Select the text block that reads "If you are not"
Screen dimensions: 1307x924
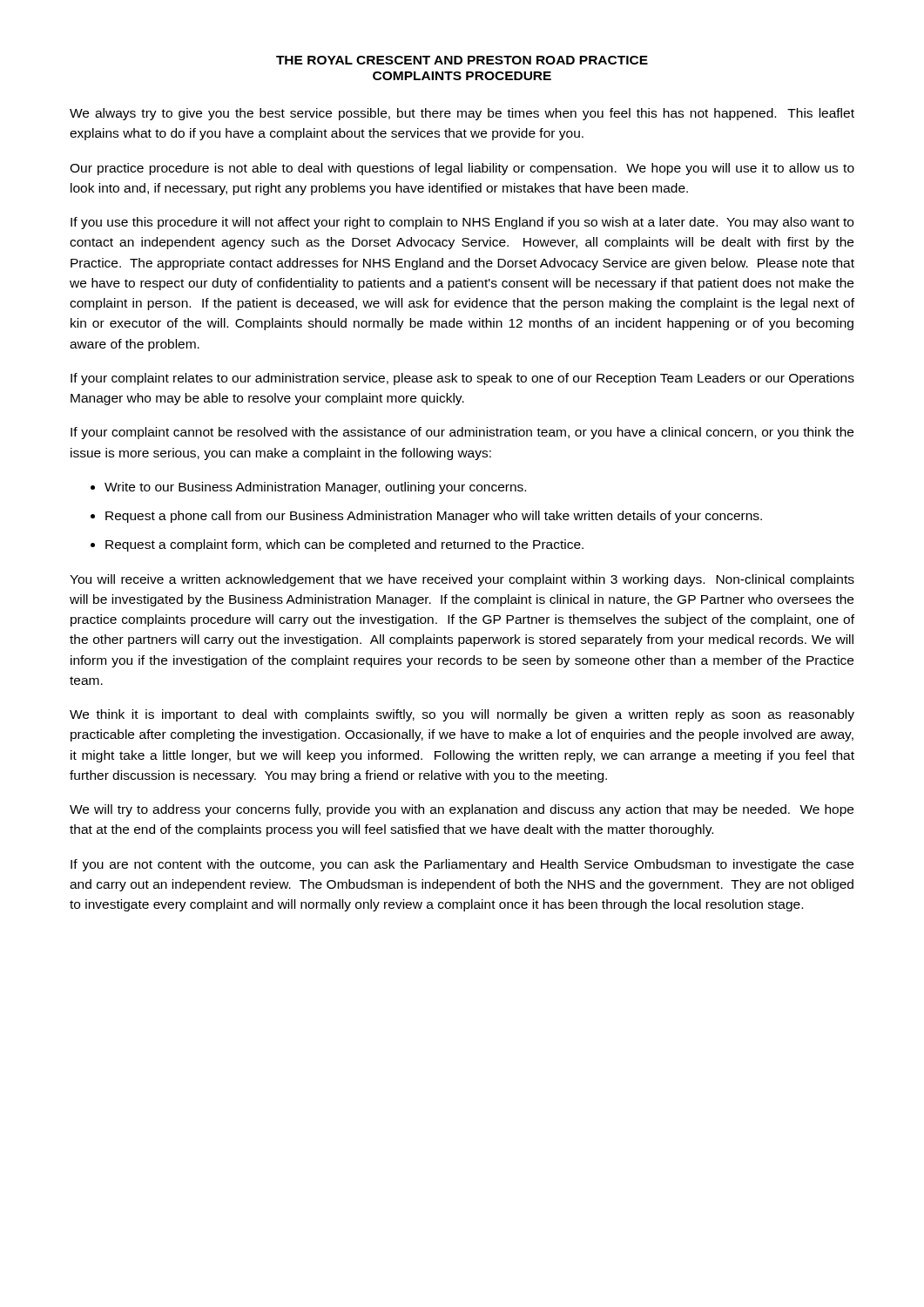click(462, 884)
